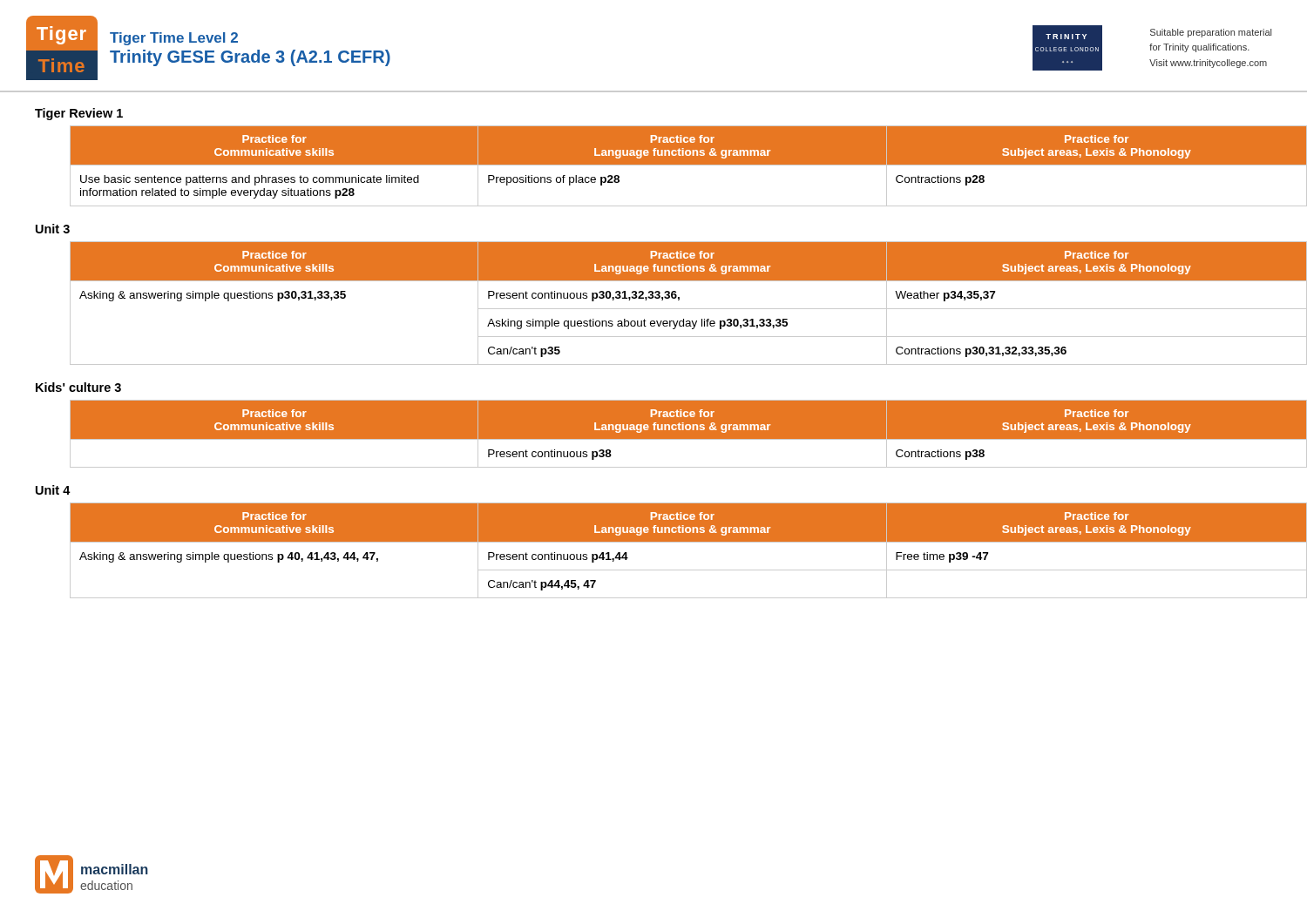
Task: Locate the logo
Action: click(105, 876)
